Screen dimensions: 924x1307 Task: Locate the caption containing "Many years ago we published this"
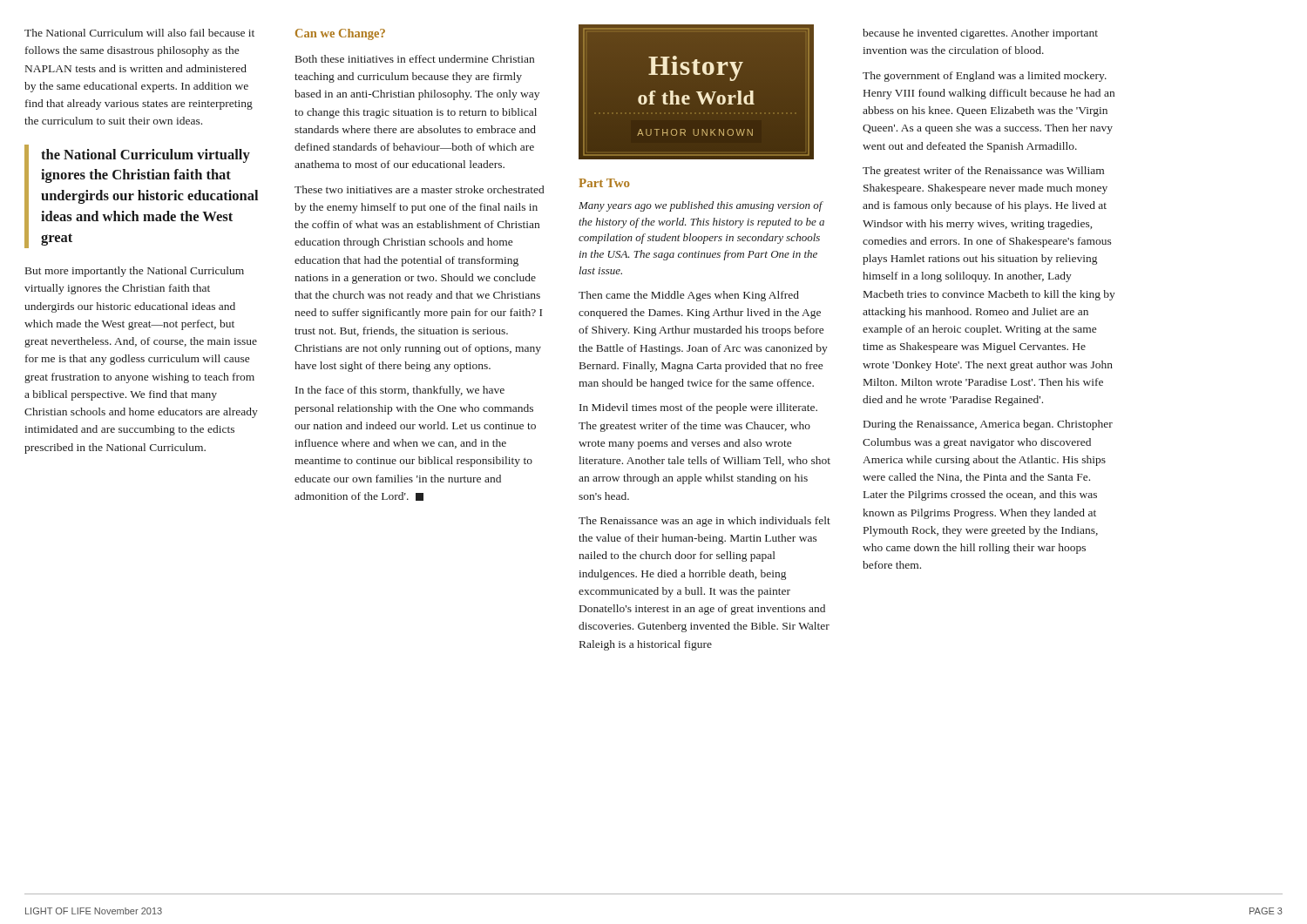(705, 238)
